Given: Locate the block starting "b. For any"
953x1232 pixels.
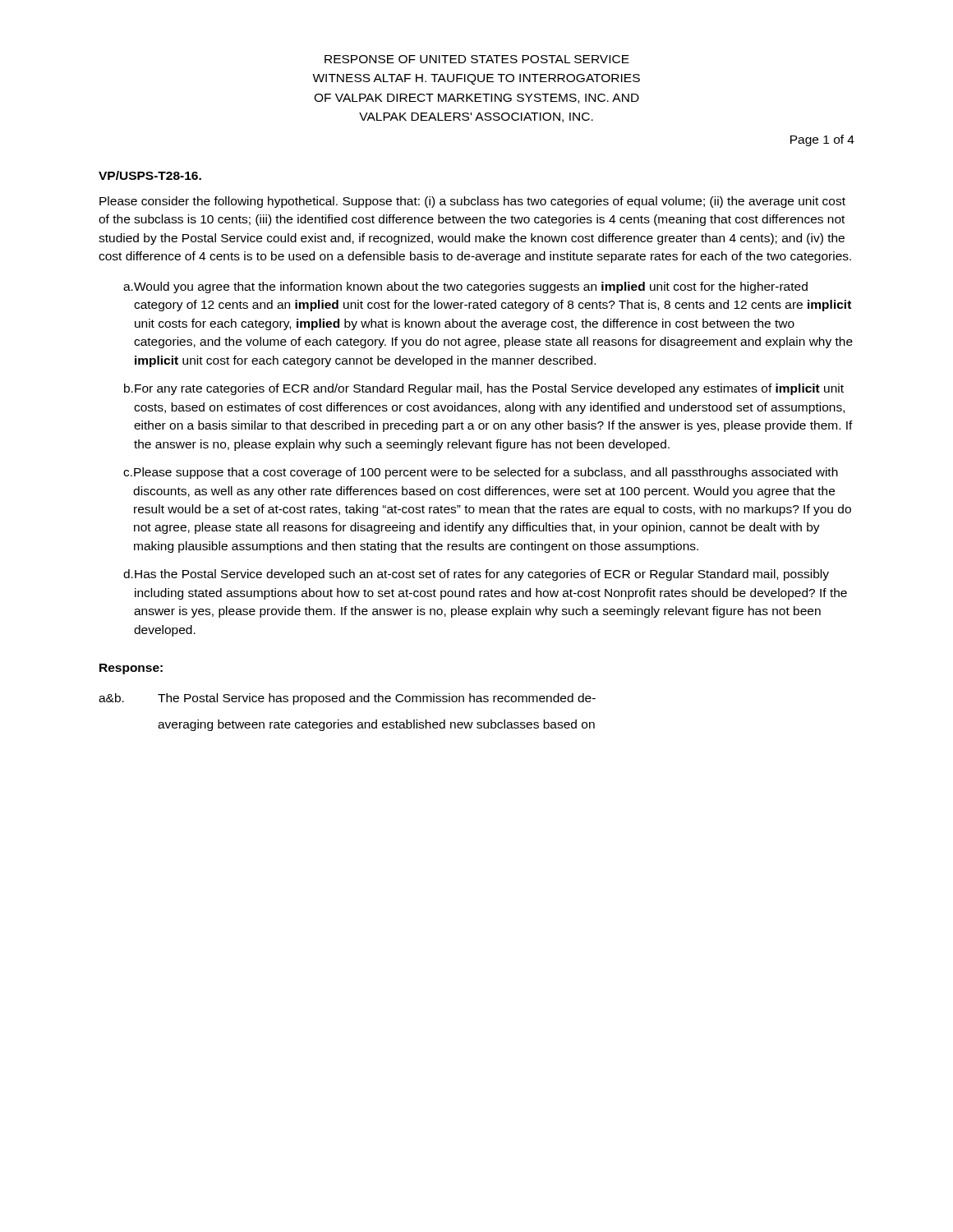Looking at the screenshot, I should pyautogui.click(x=476, y=416).
